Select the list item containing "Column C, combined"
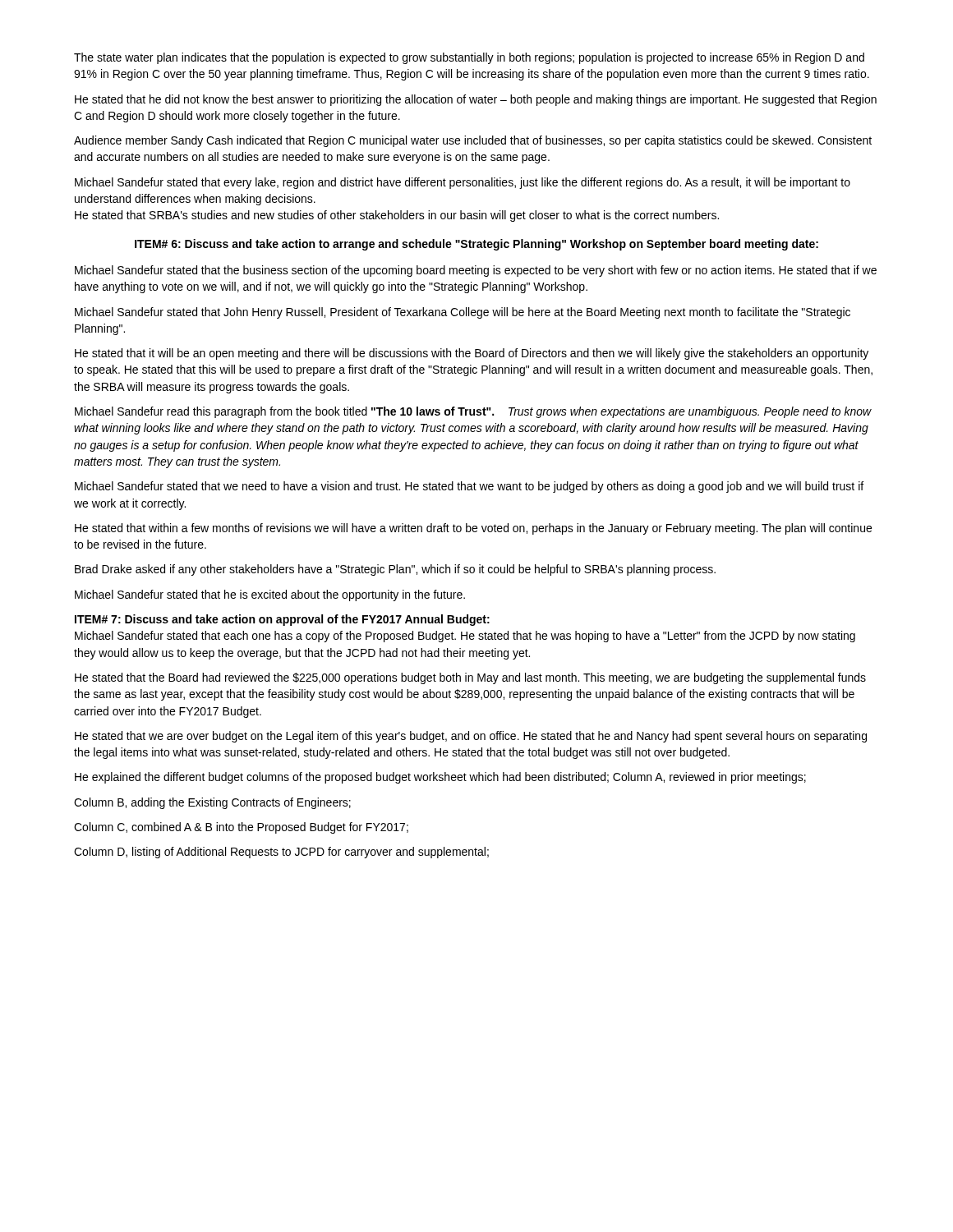The width and height of the screenshot is (953, 1232). coord(241,828)
